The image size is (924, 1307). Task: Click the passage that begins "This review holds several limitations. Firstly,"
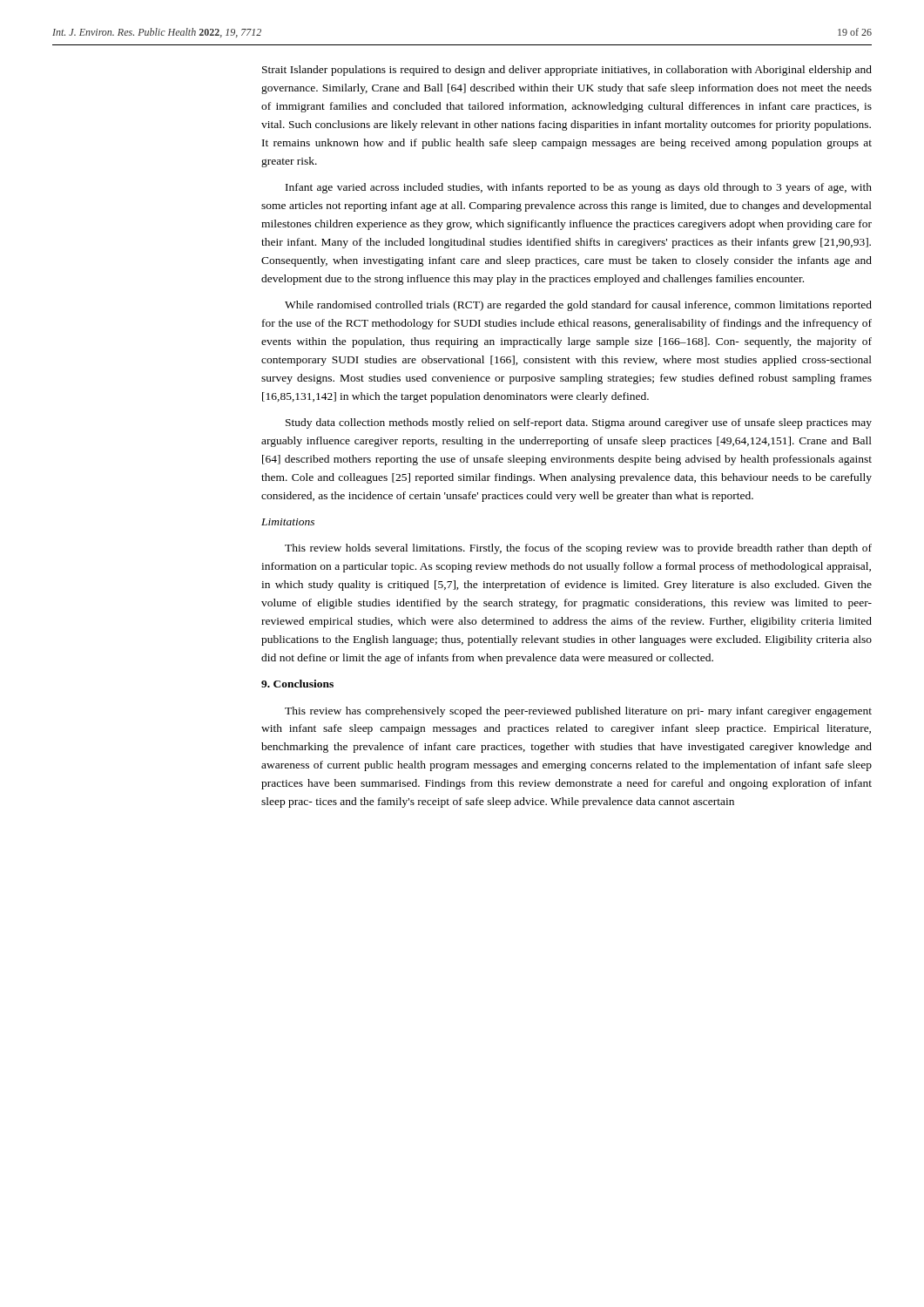pos(567,603)
